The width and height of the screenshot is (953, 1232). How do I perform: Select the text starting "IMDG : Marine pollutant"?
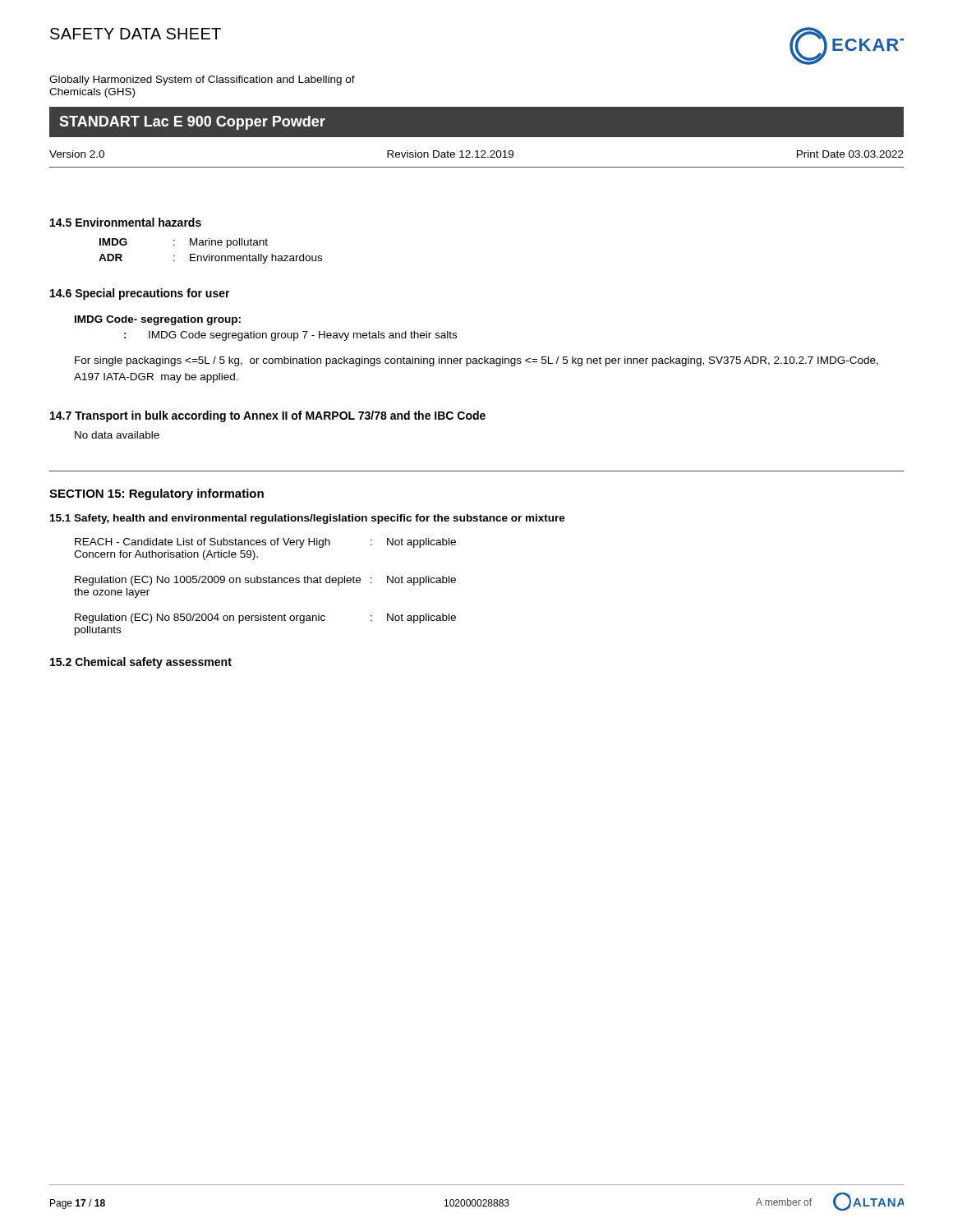(x=116, y=244)
